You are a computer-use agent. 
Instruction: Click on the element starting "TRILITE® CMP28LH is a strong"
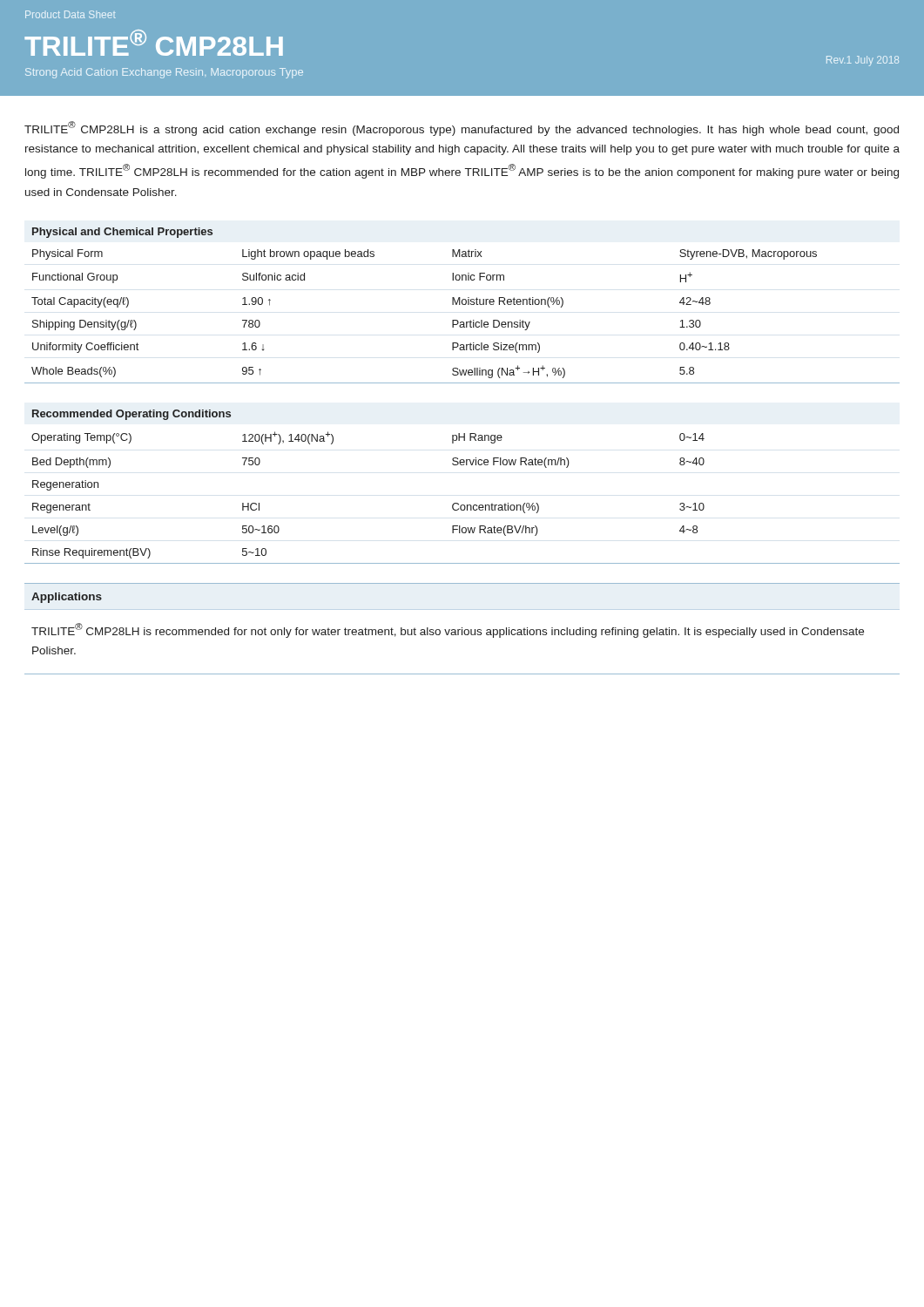(462, 159)
